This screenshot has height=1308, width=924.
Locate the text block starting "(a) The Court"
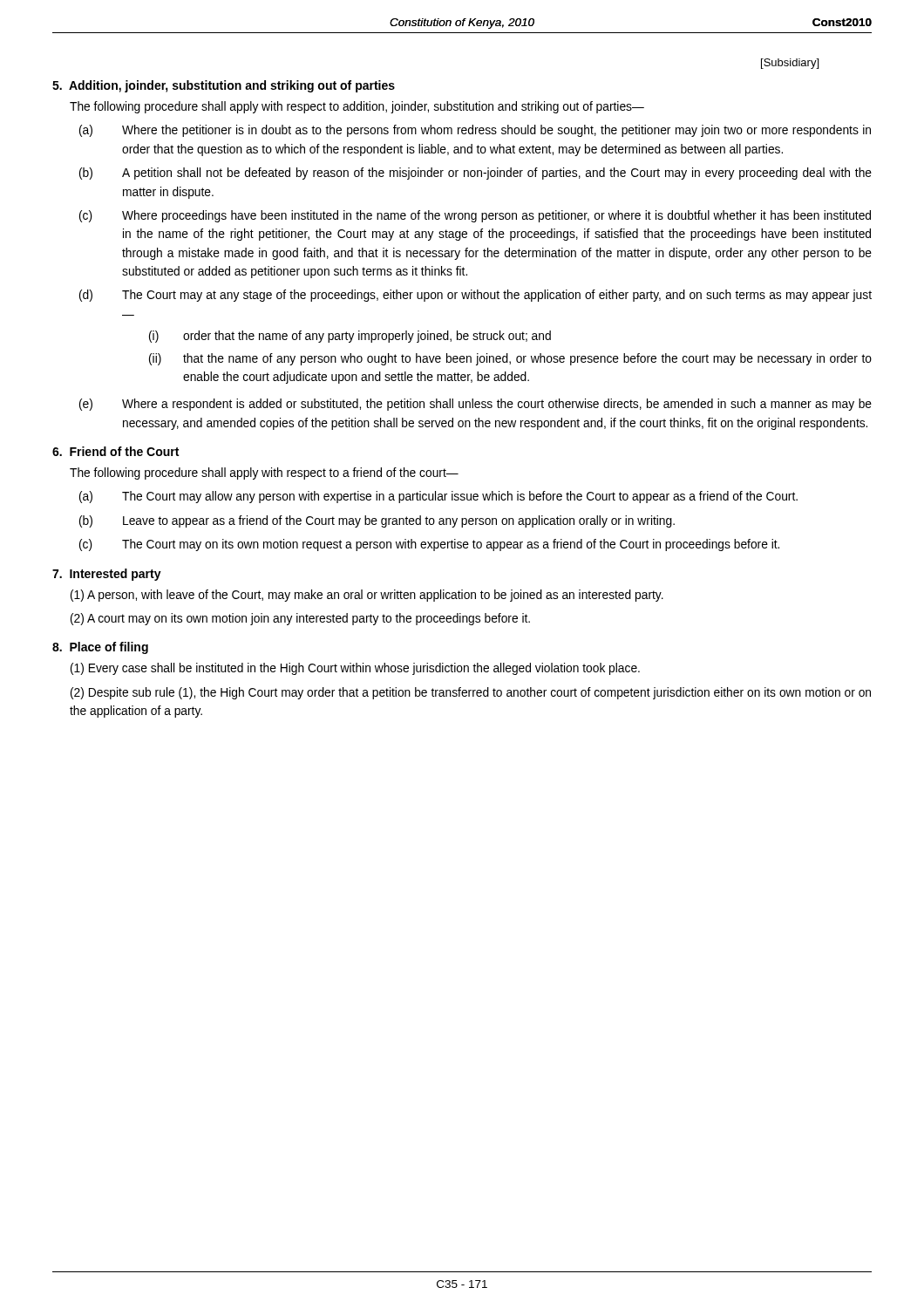(x=462, y=497)
